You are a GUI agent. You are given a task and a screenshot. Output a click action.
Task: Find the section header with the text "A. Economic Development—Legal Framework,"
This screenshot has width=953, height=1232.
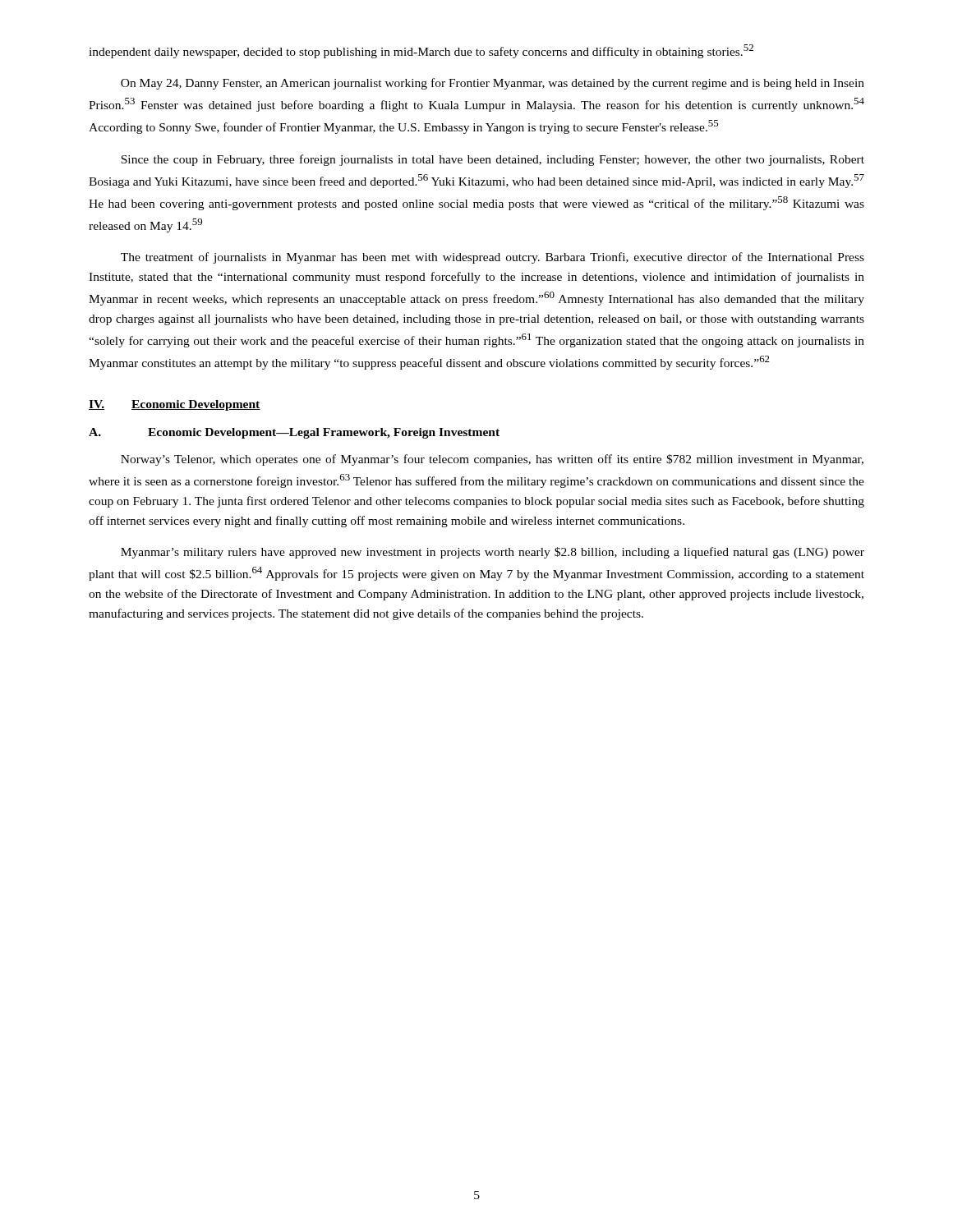476,432
